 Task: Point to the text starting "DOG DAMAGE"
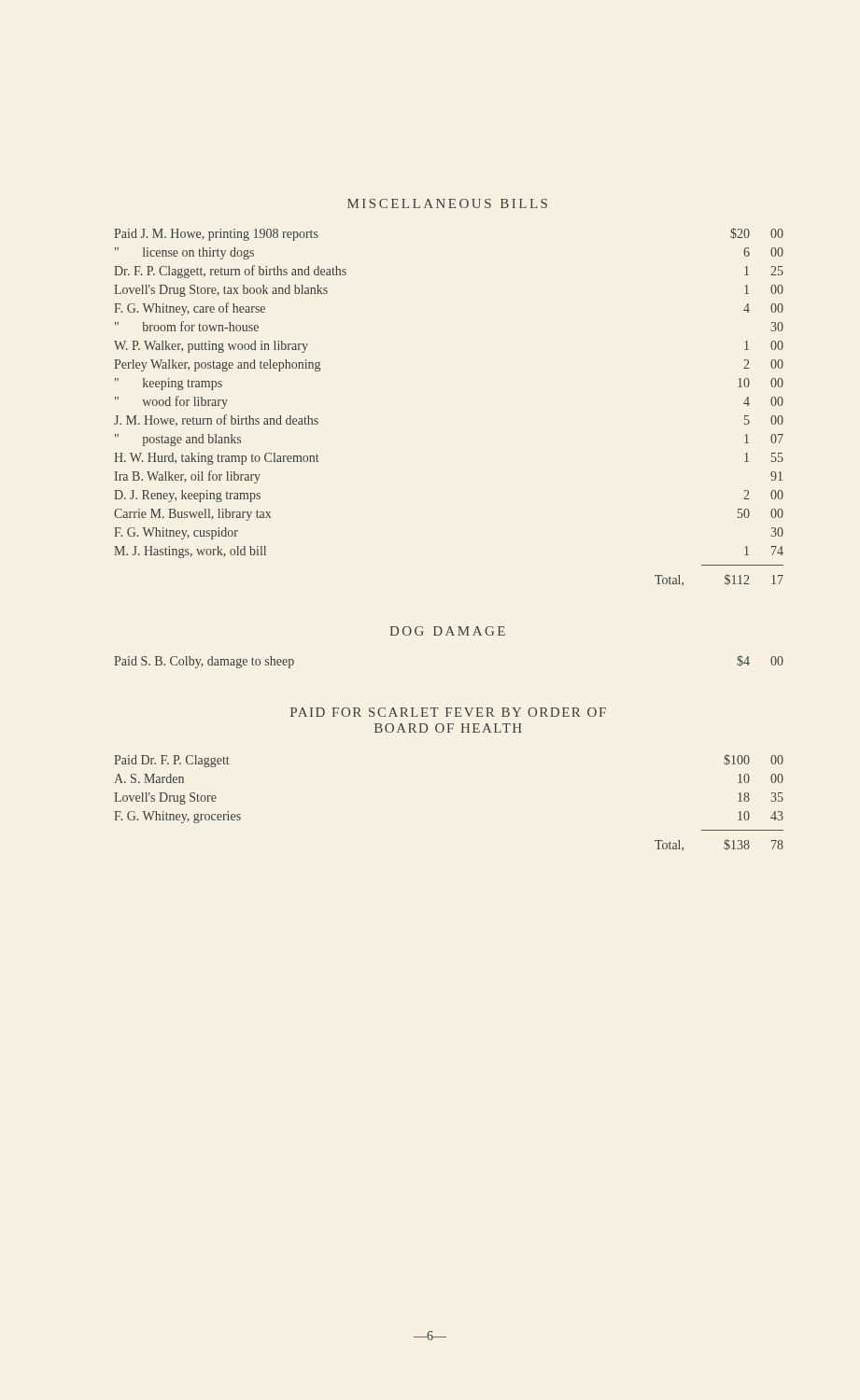click(x=449, y=631)
